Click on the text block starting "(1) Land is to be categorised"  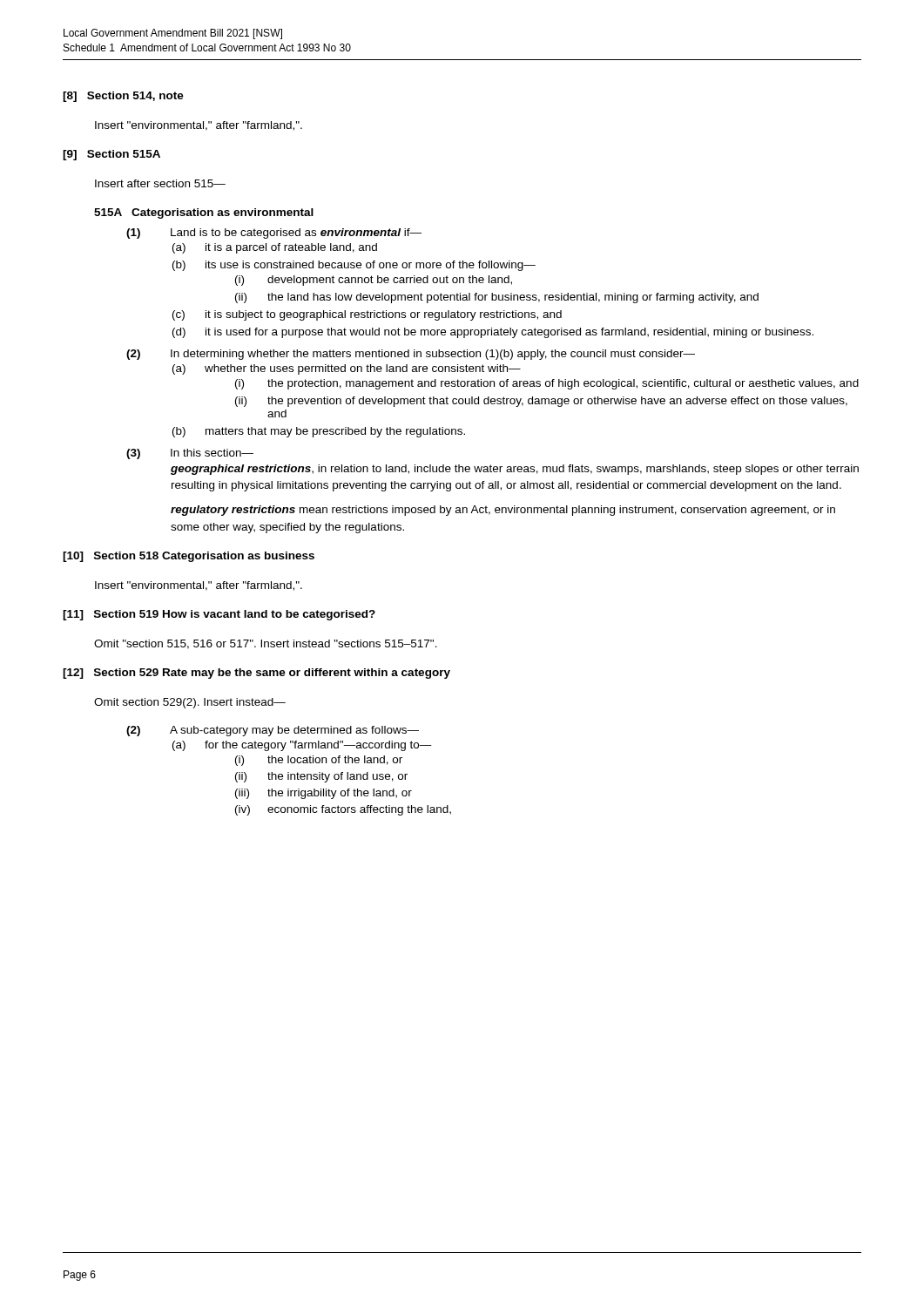[x=493, y=282]
